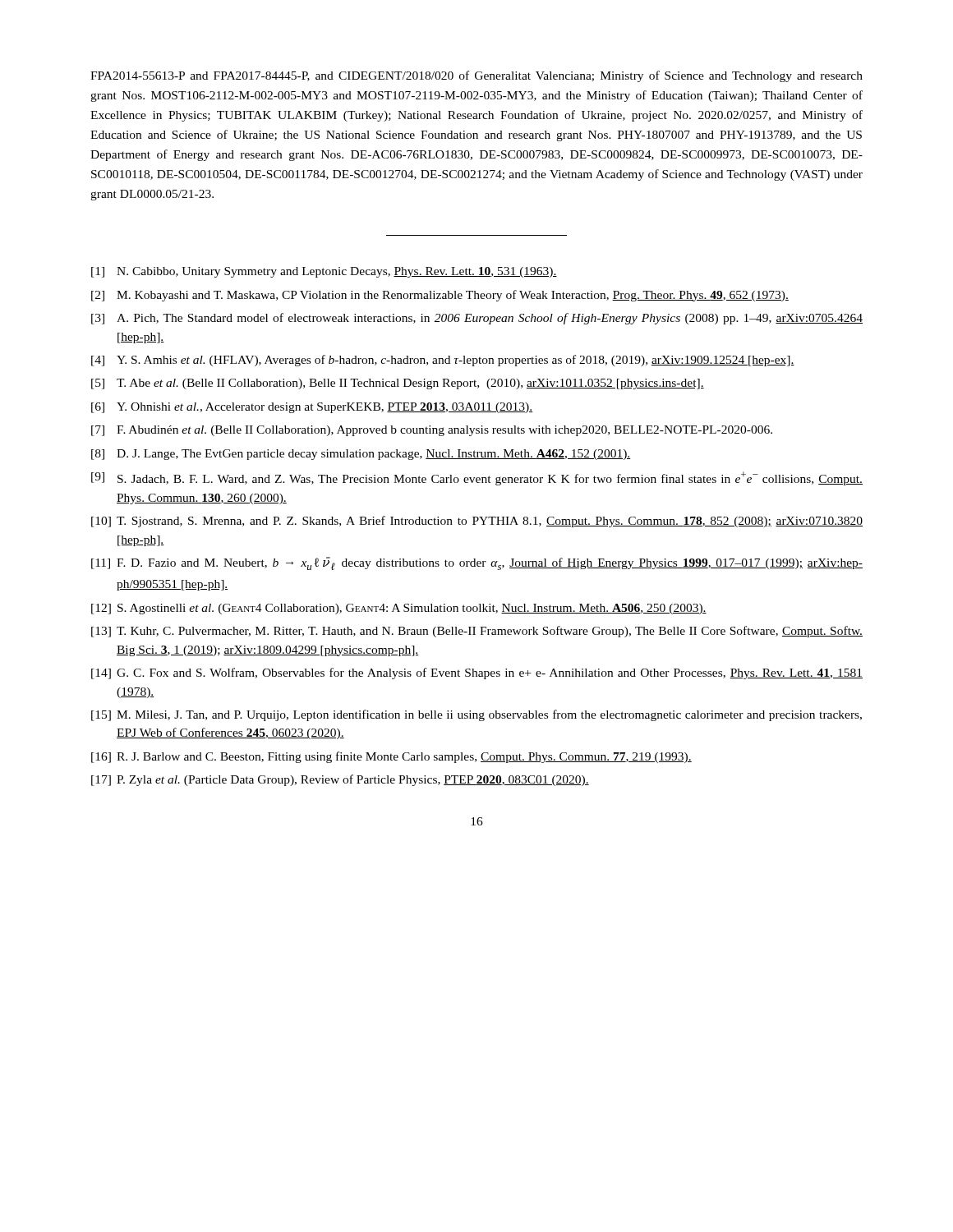Select the region starting "[7] F. Abudinén et al. (Belle II"

coord(476,430)
